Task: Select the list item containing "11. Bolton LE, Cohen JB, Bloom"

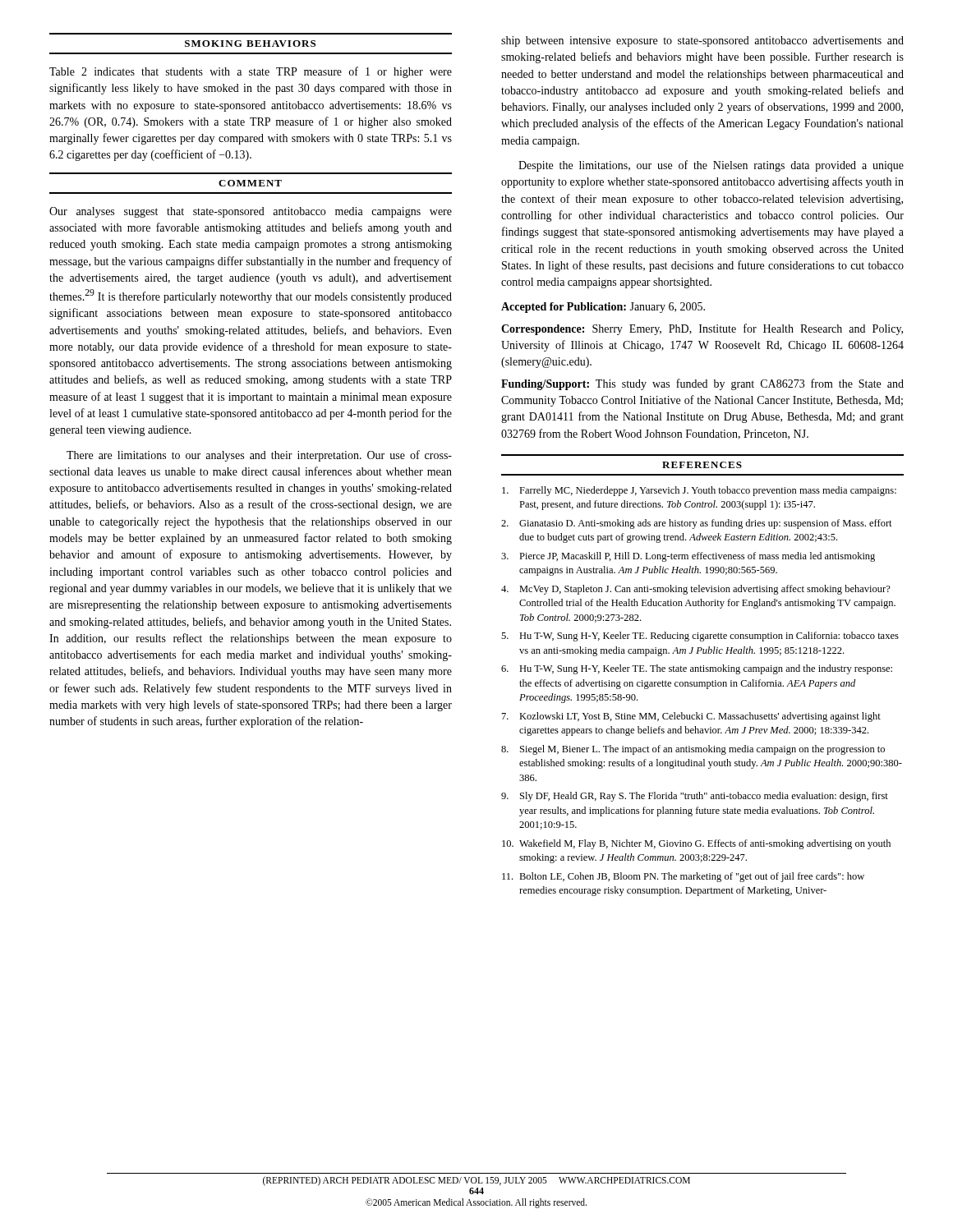Action: [x=702, y=884]
